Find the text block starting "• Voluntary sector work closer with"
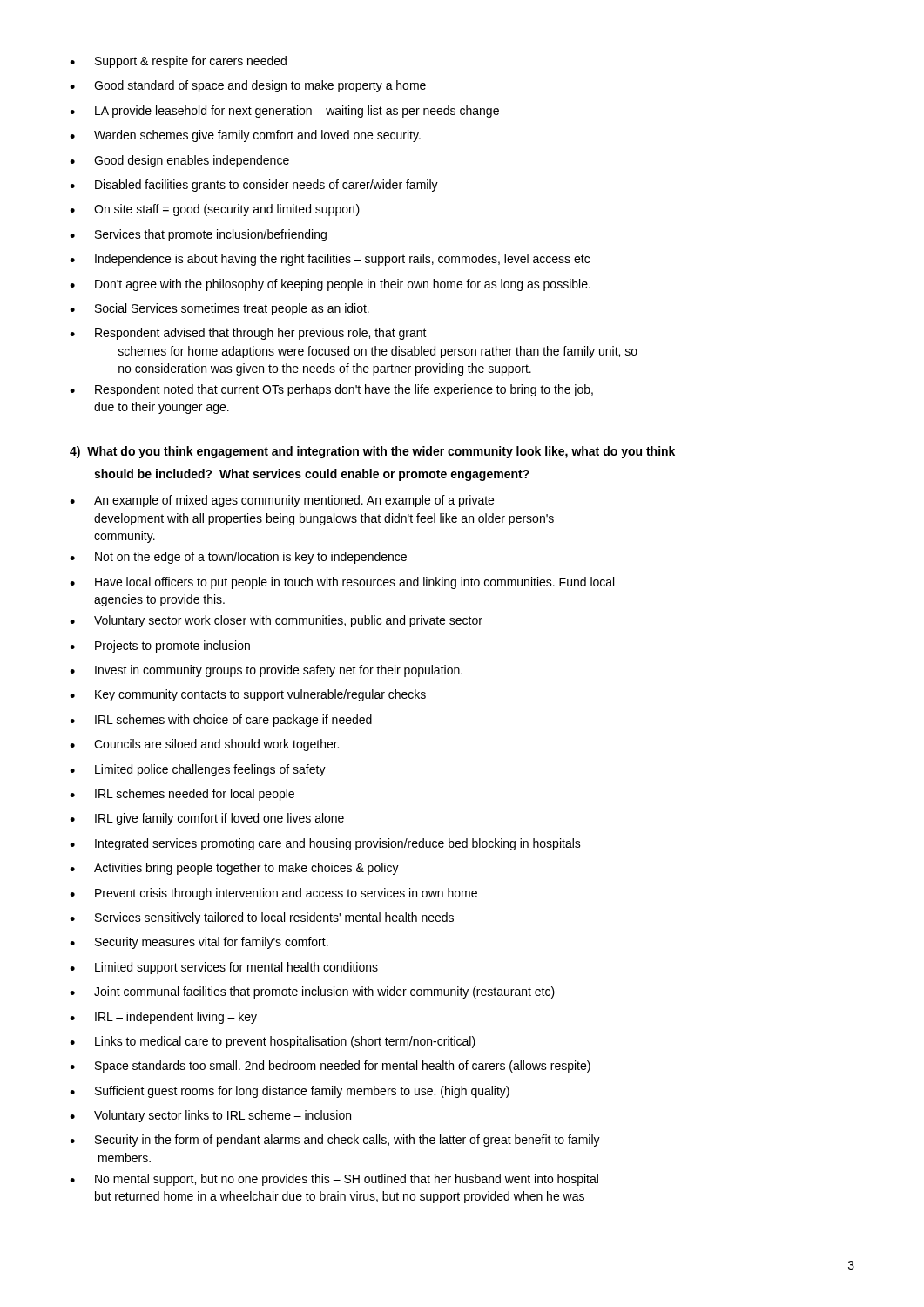This screenshot has width=924, height=1307. [462, 623]
